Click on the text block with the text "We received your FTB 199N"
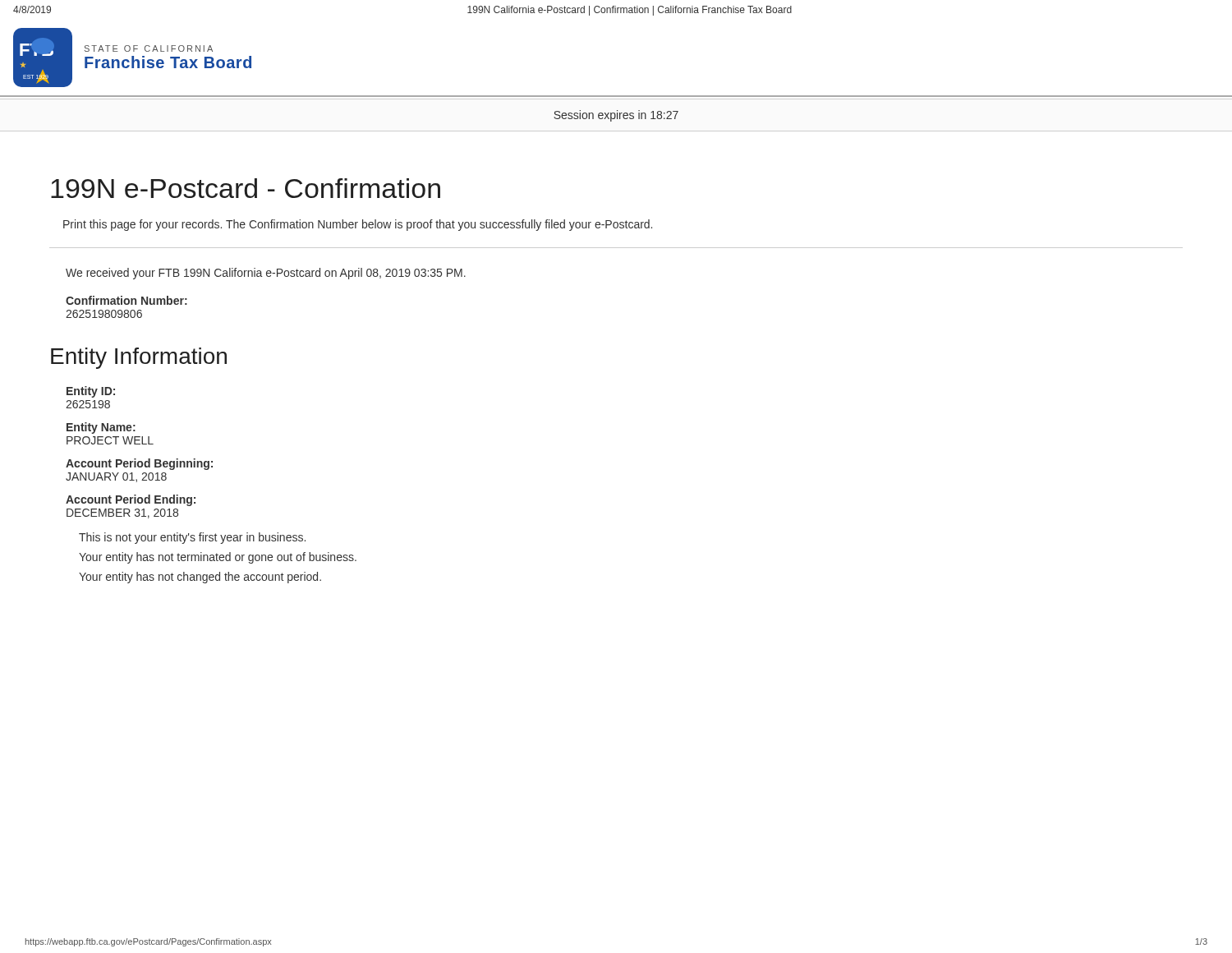The height and width of the screenshot is (953, 1232). click(x=266, y=273)
